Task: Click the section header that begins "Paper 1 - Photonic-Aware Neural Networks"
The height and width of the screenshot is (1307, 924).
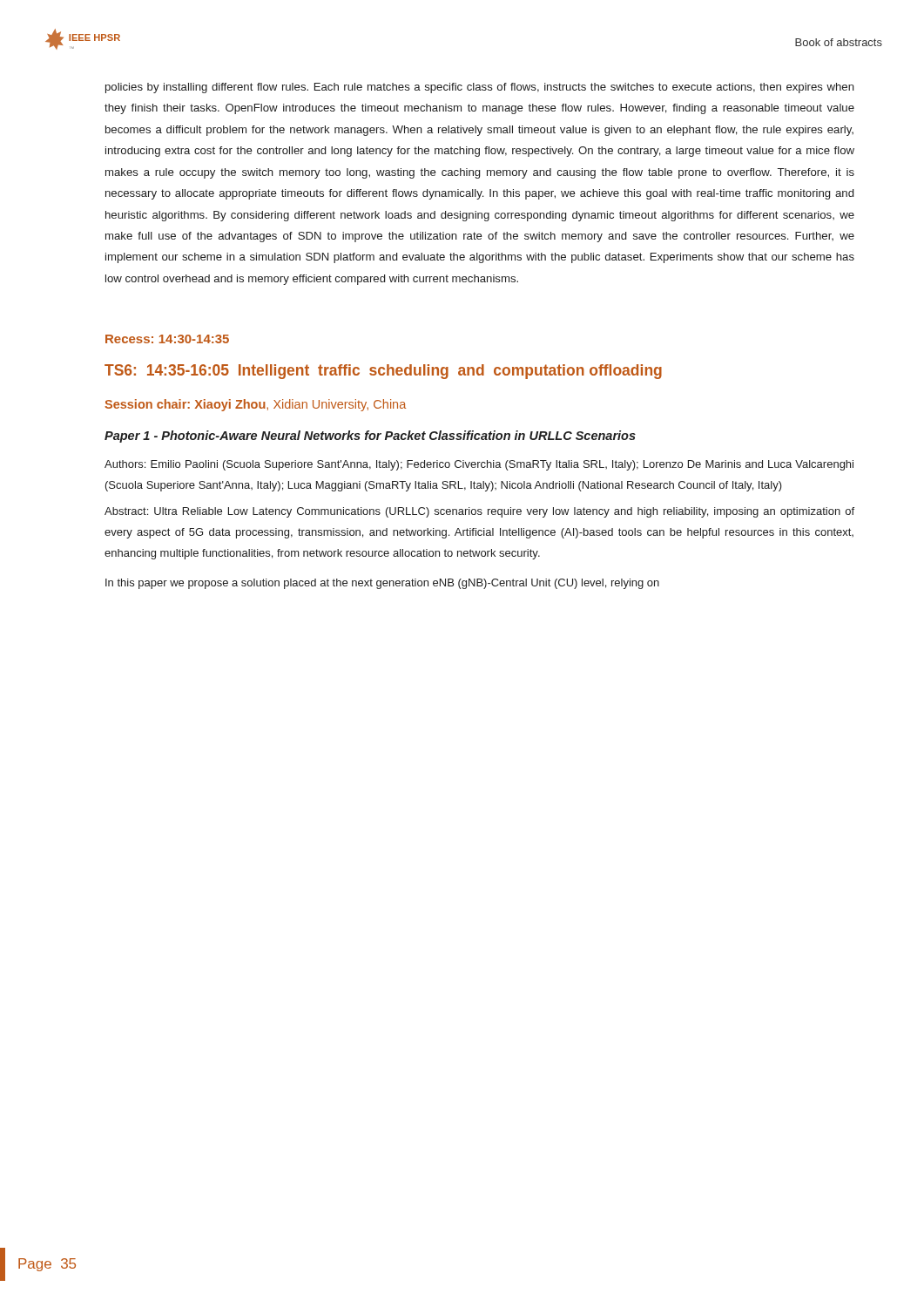Action: point(370,435)
